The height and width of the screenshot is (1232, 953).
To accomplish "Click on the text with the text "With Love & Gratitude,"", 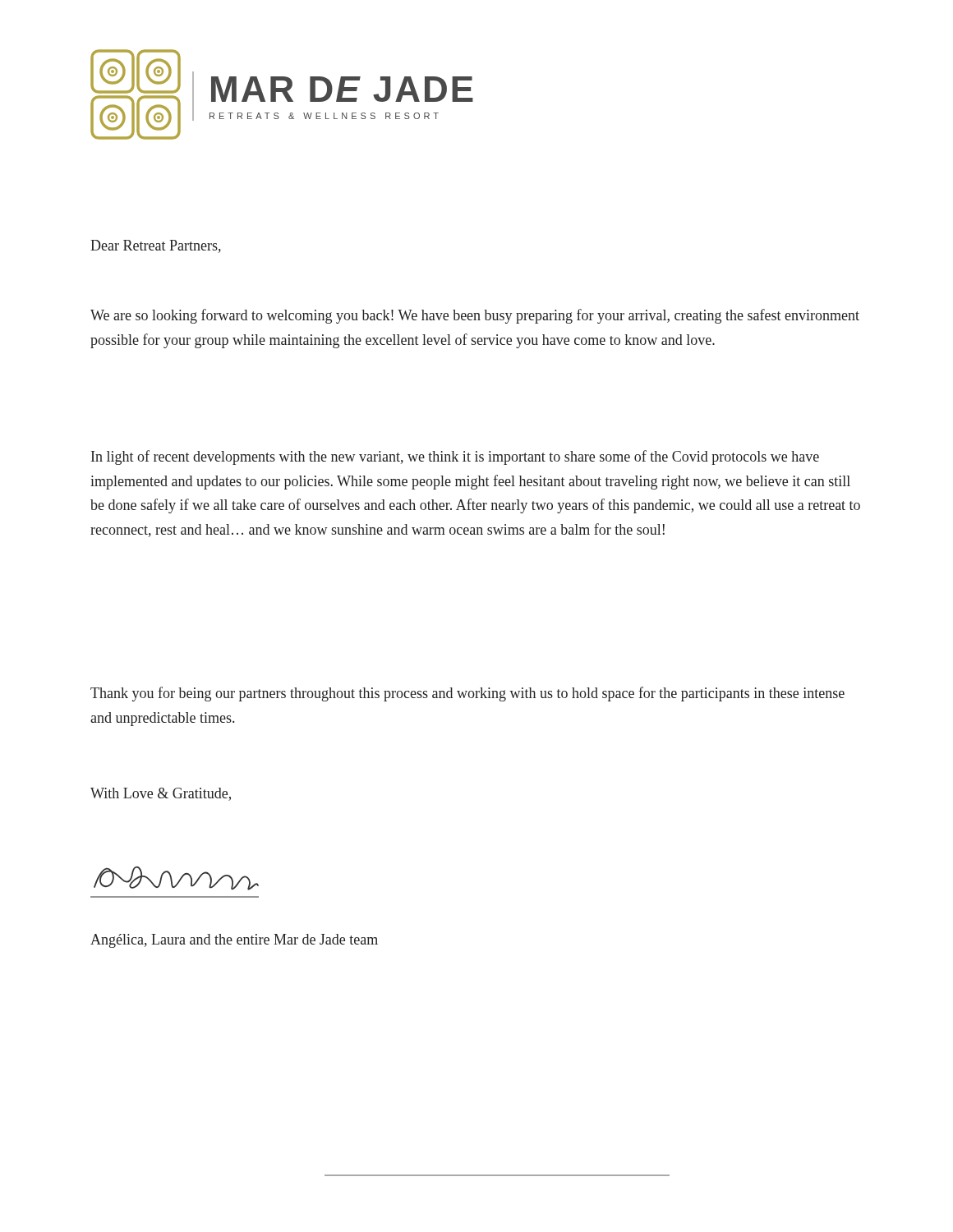I will (x=161, y=793).
